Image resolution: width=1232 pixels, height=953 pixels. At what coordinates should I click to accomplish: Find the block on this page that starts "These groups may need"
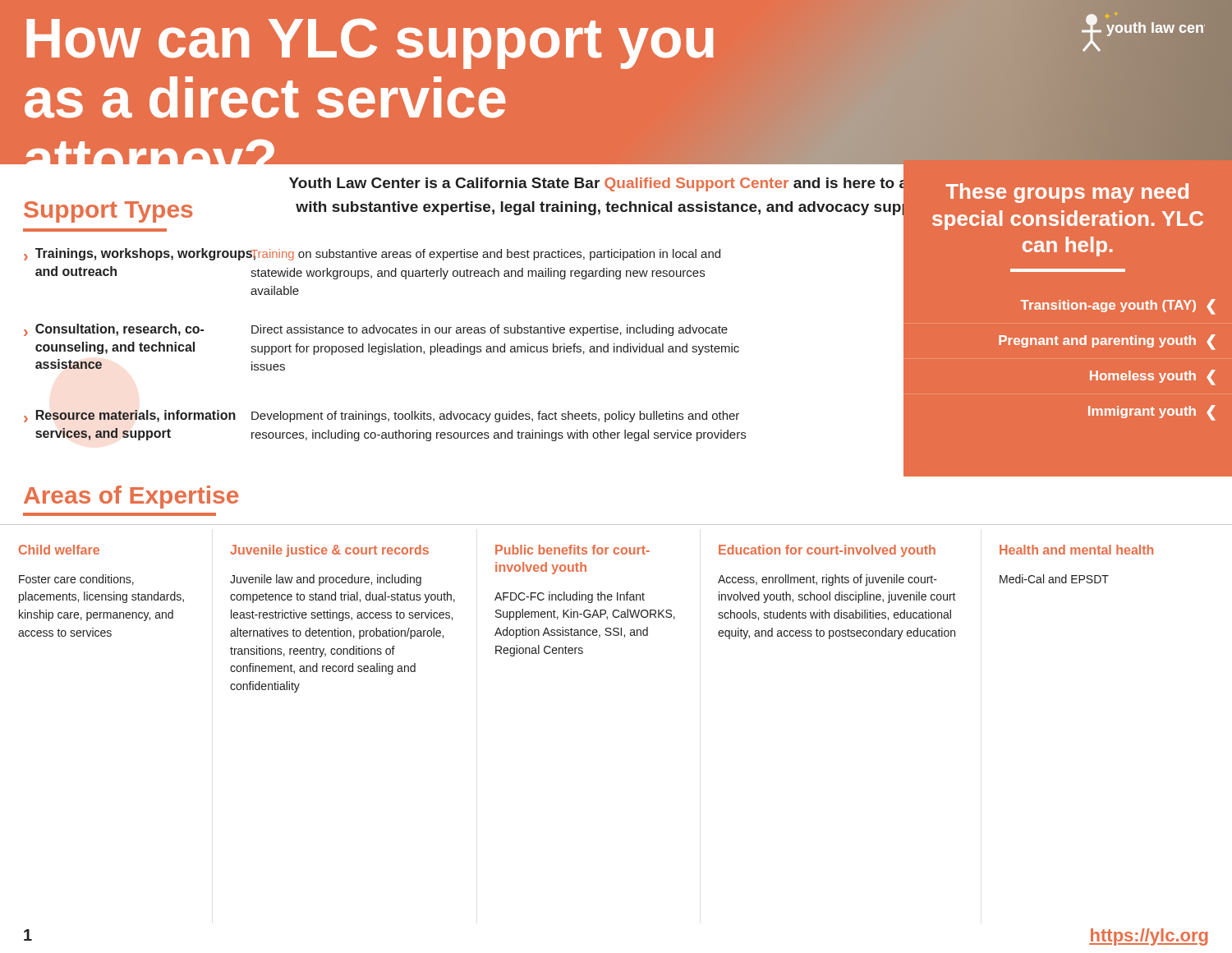pos(1068,303)
